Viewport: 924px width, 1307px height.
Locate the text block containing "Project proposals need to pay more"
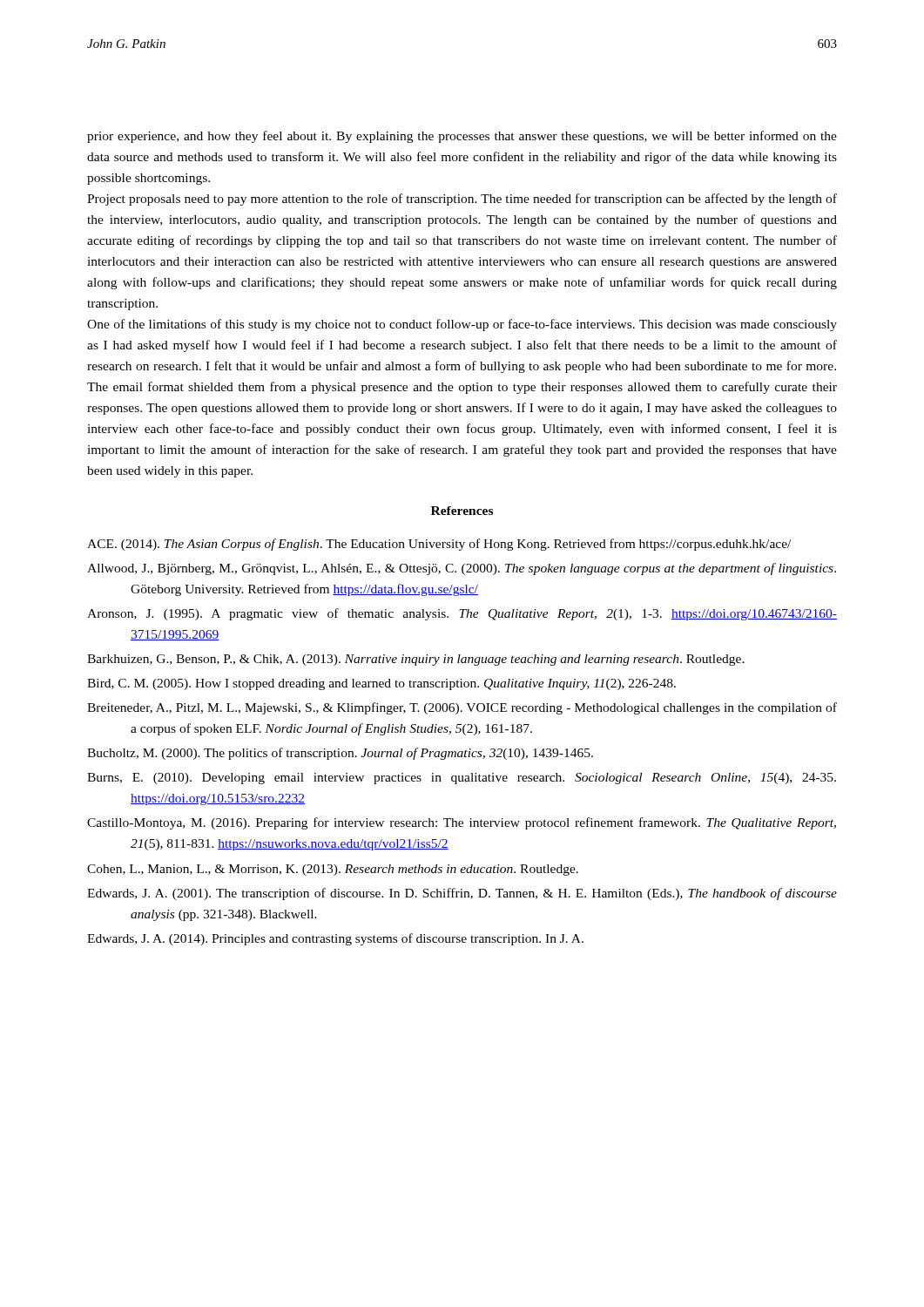tap(462, 251)
